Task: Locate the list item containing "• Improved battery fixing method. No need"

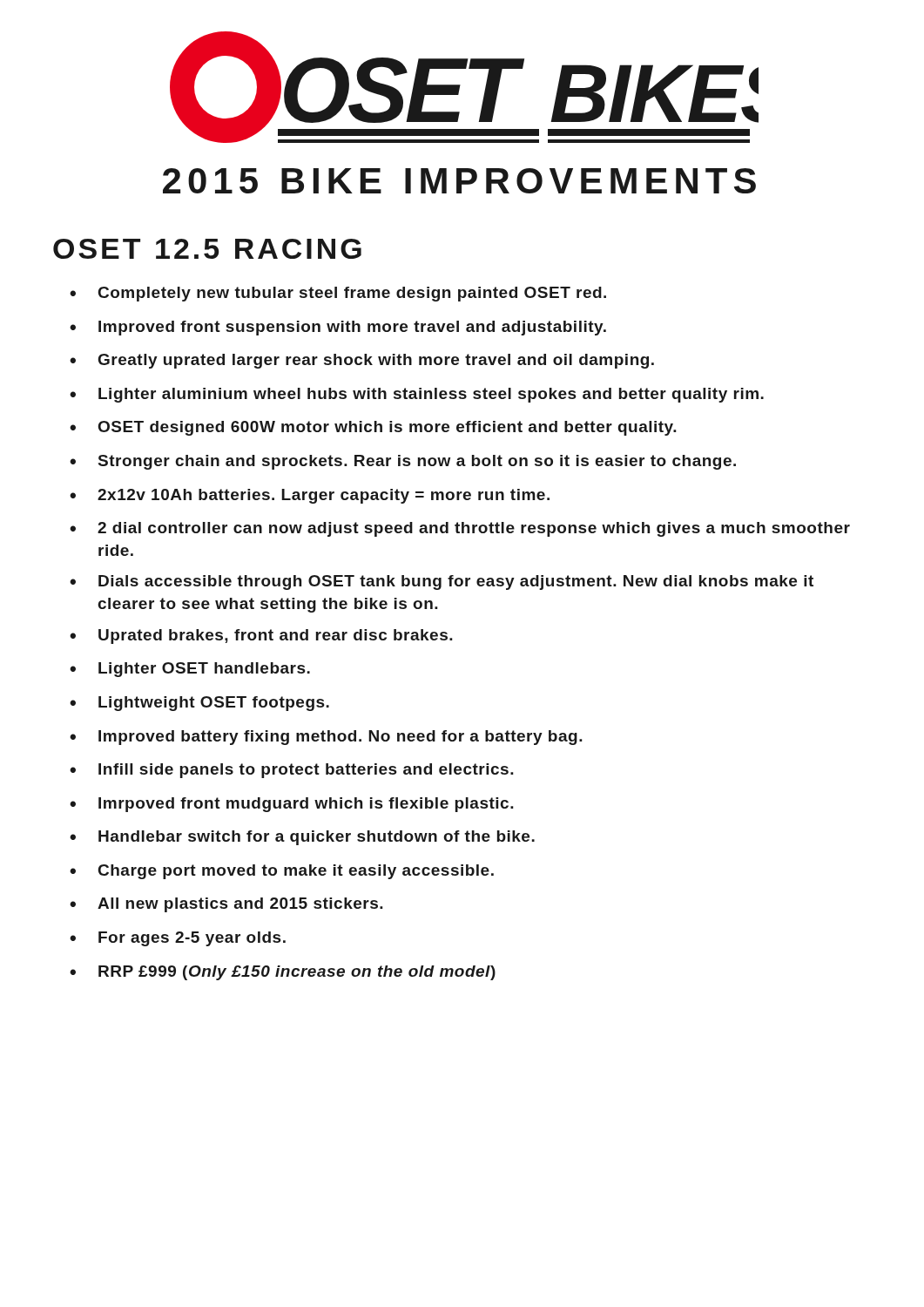Action: tap(471, 737)
